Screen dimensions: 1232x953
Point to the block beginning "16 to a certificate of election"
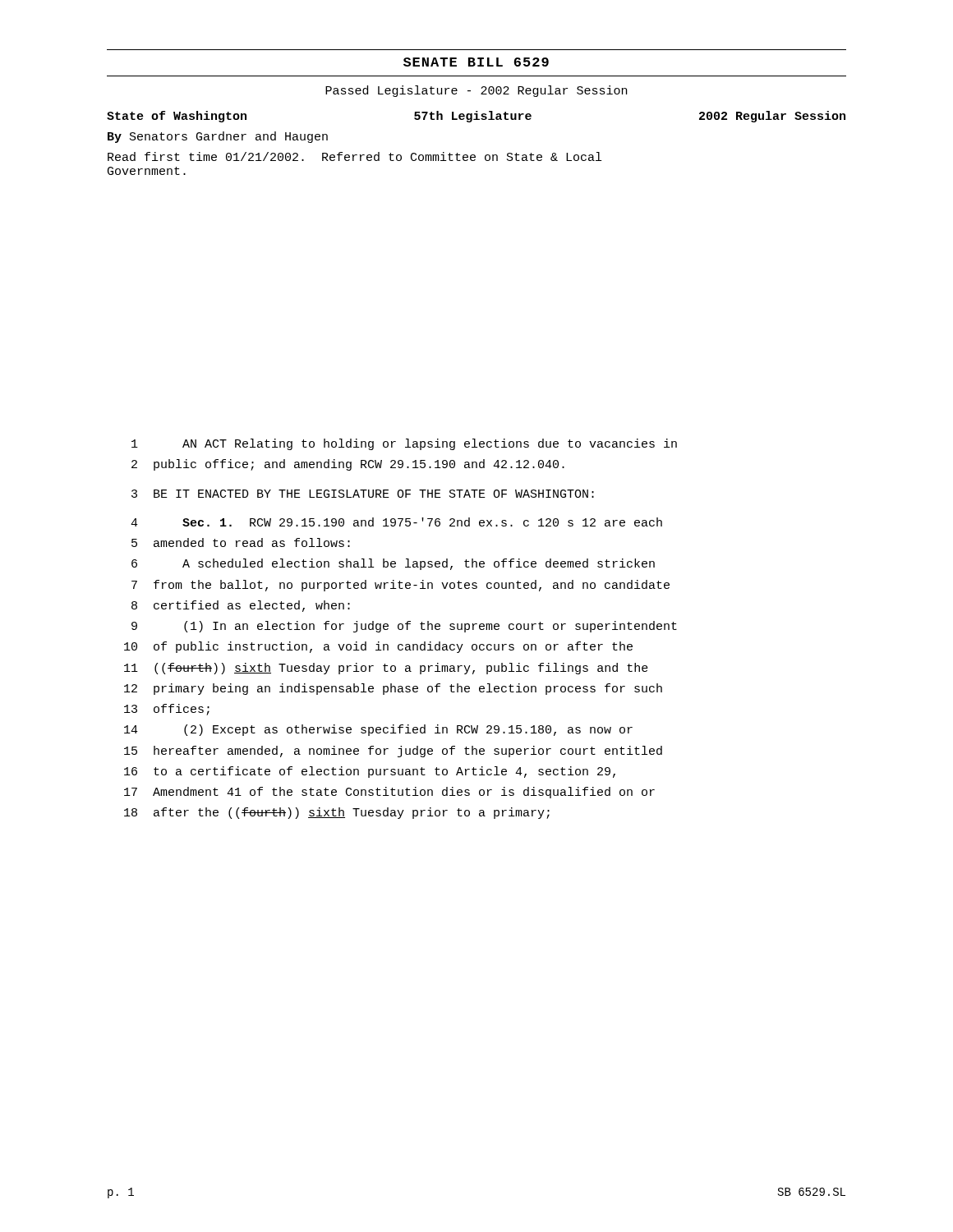tap(476, 772)
